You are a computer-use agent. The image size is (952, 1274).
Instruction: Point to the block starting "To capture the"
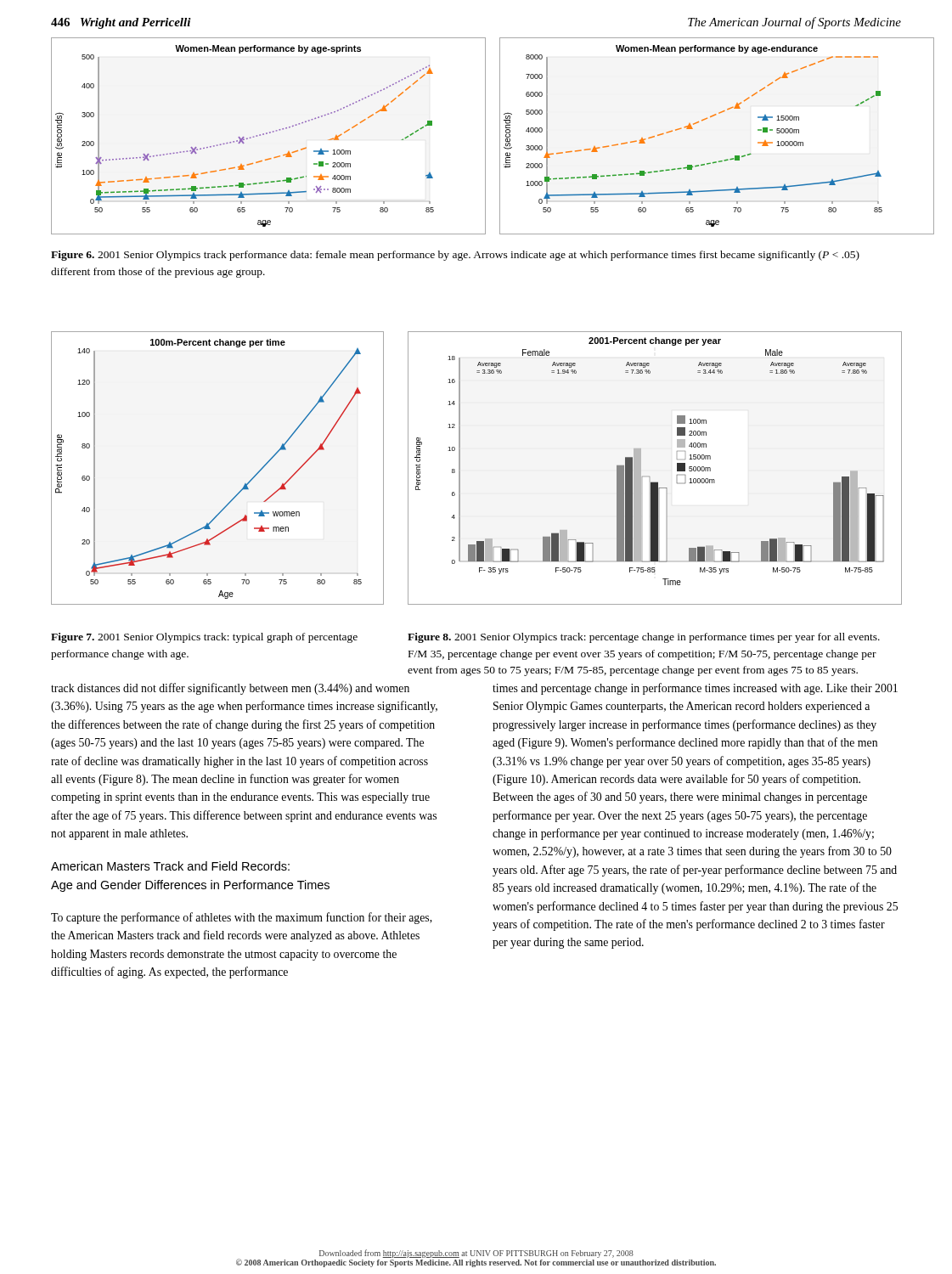click(x=242, y=945)
